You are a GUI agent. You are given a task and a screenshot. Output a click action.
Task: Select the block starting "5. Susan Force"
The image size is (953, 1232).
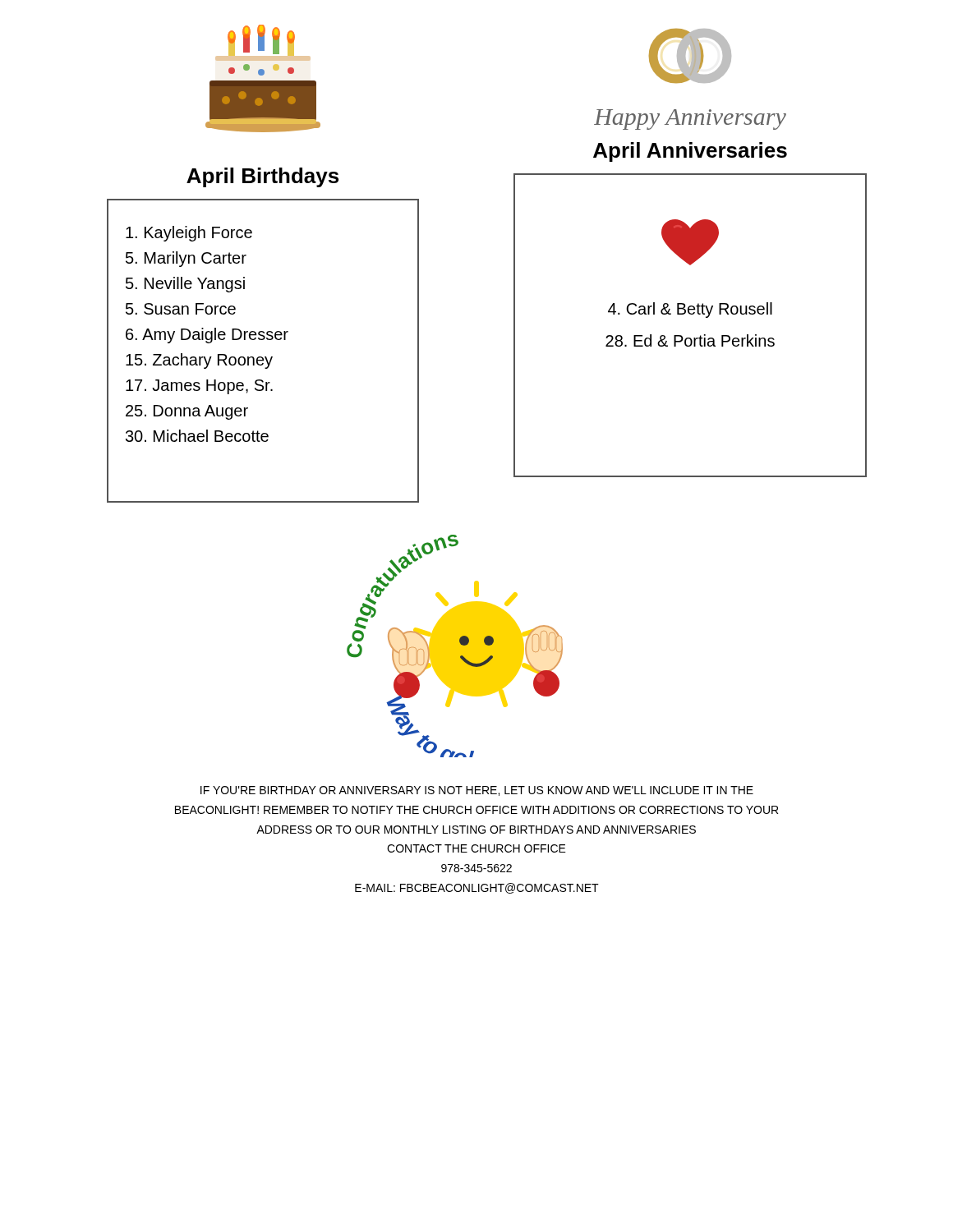click(x=181, y=309)
